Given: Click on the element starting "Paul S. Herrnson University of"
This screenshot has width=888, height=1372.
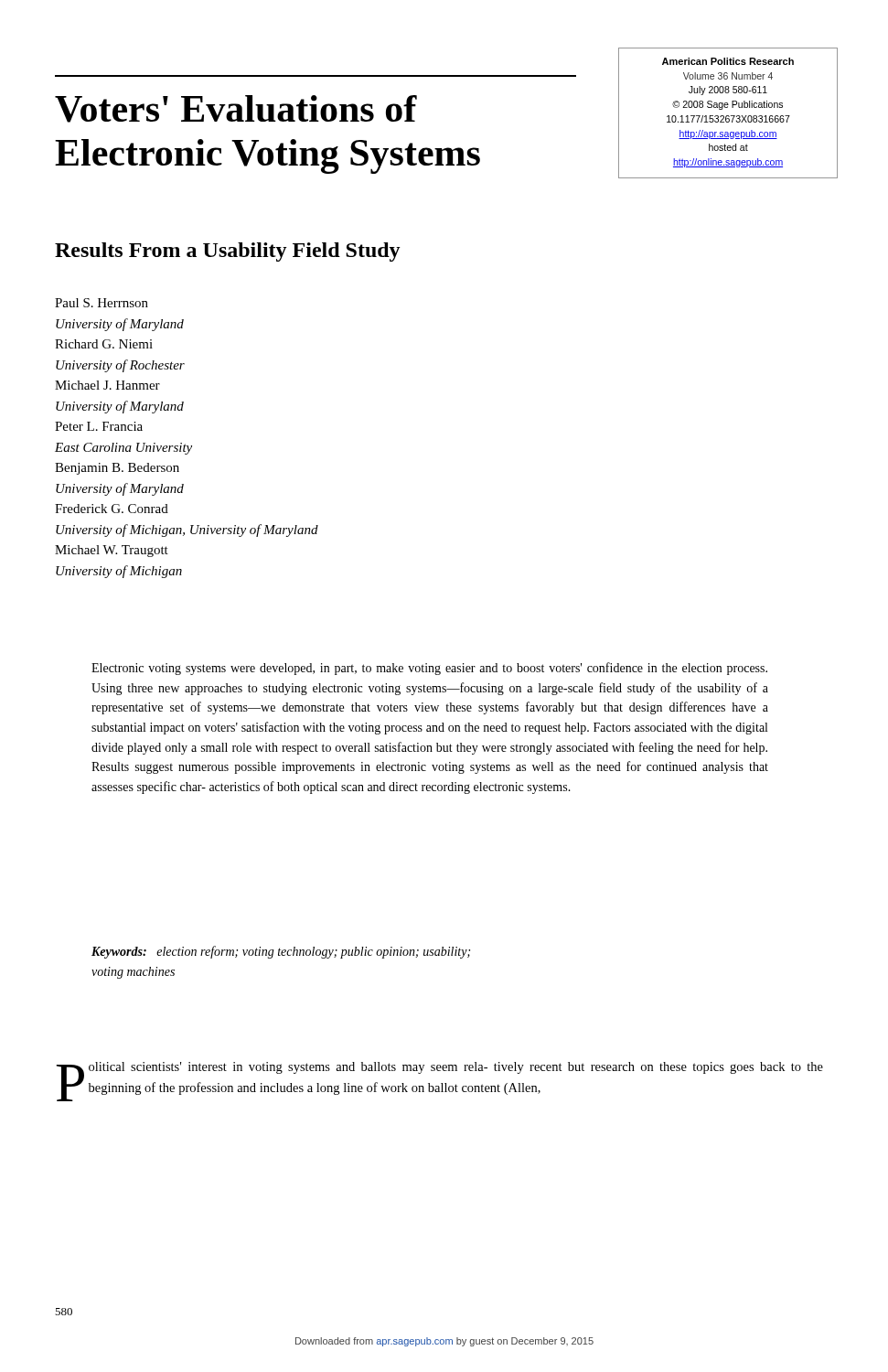Looking at the screenshot, I should pos(102,303).
